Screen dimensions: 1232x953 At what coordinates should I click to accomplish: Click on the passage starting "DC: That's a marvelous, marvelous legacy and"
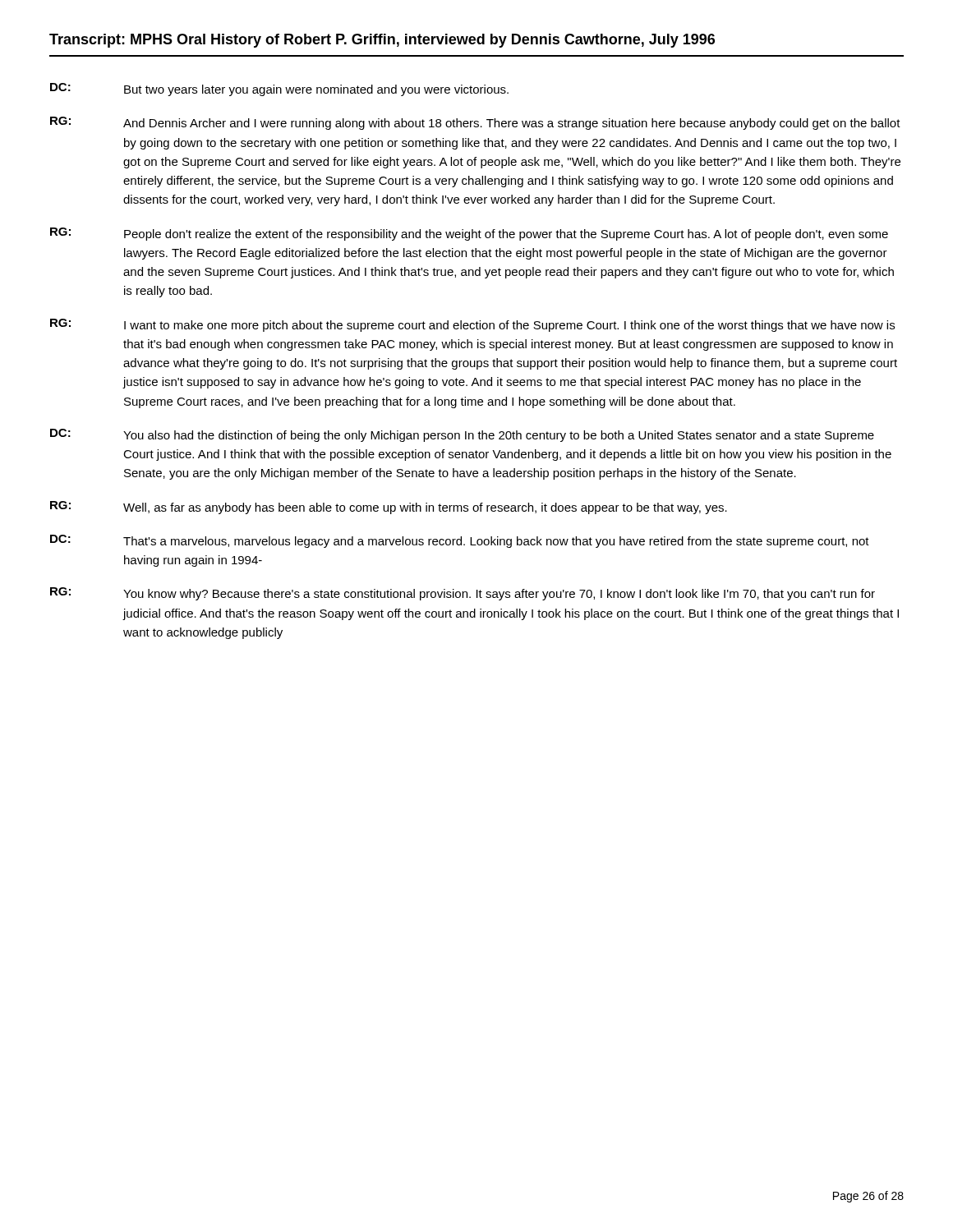476,550
